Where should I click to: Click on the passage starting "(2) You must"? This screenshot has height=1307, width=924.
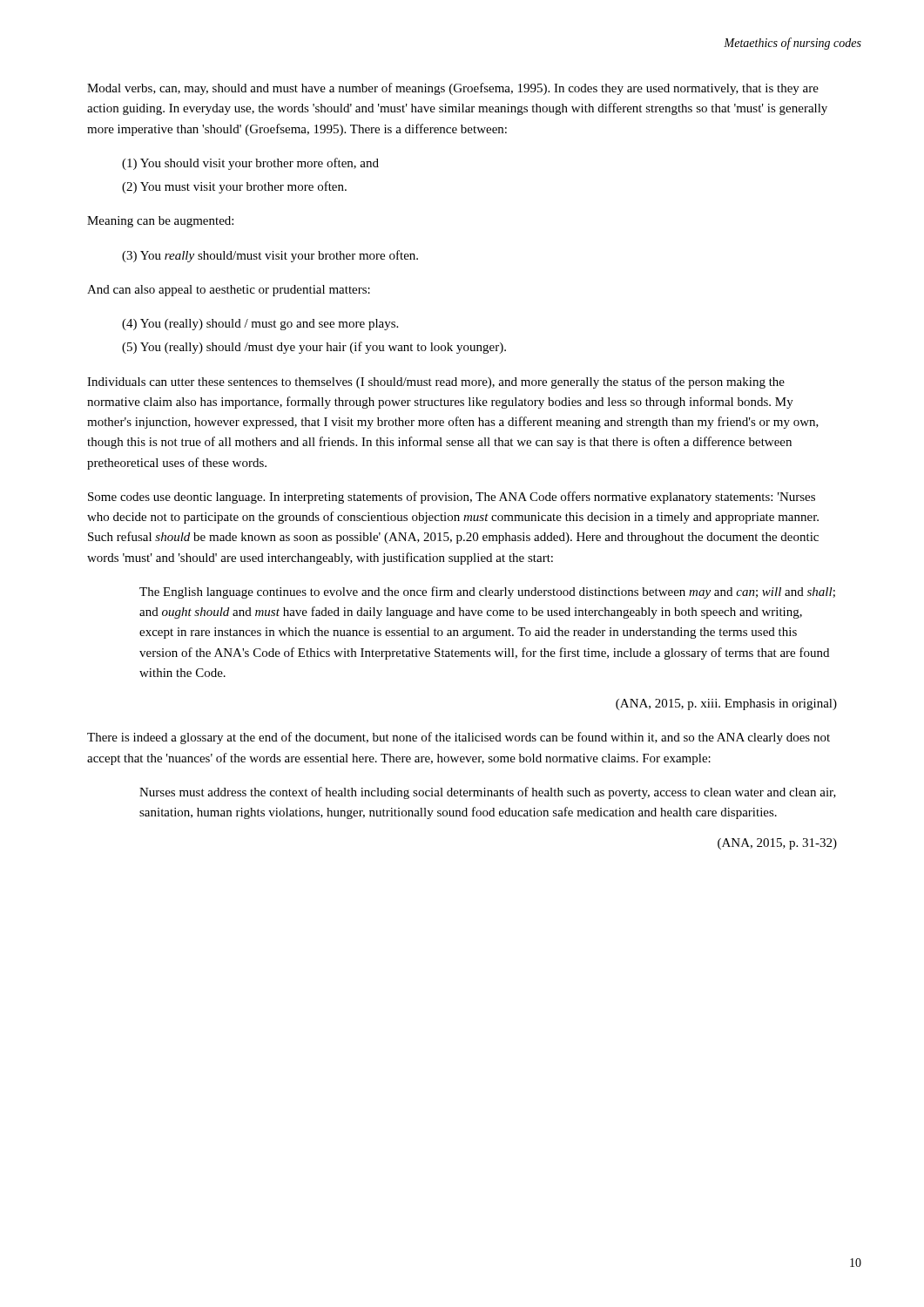pyautogui.click(x=235, y=186)
